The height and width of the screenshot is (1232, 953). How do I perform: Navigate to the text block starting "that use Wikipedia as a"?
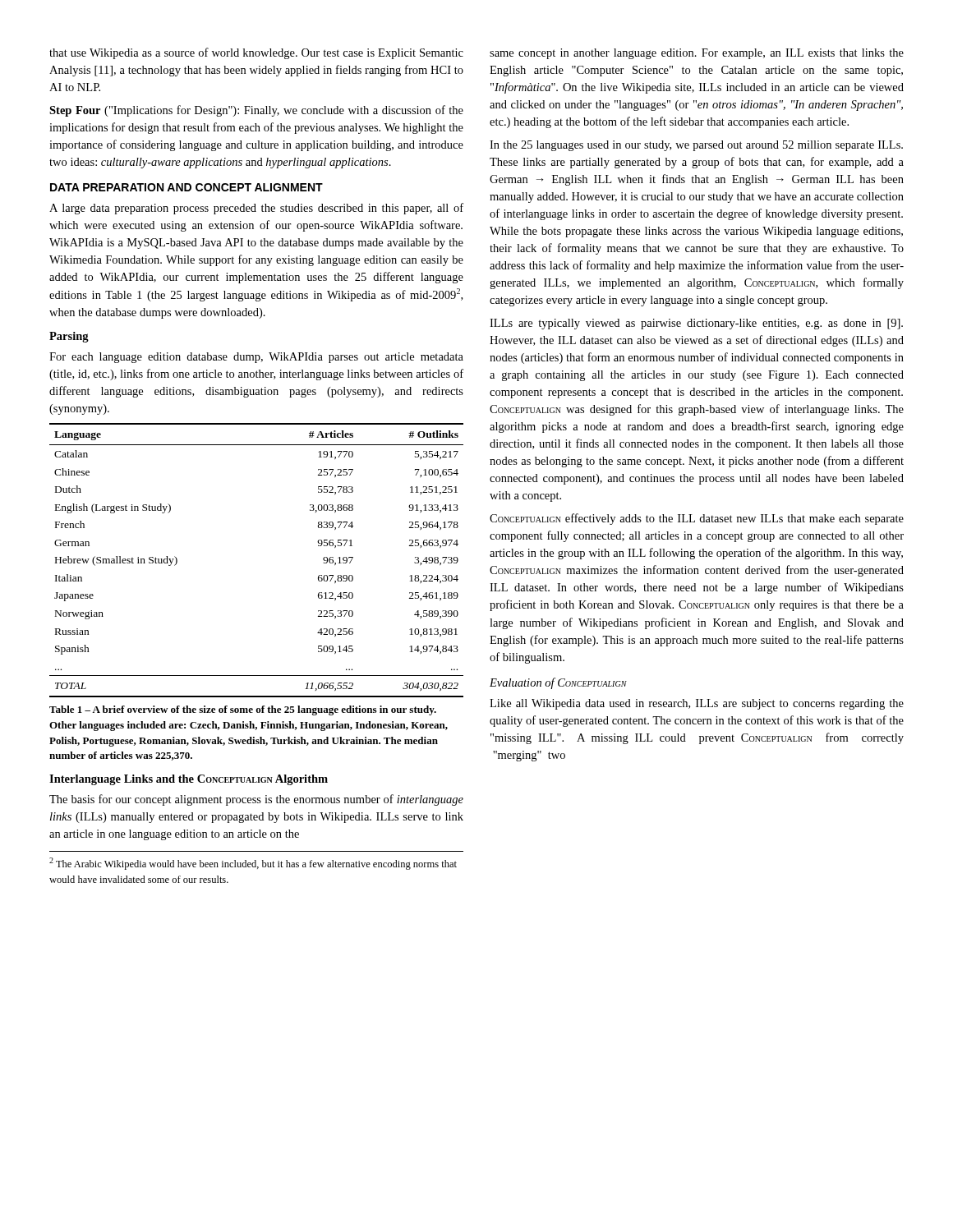(x=256, y=70)
